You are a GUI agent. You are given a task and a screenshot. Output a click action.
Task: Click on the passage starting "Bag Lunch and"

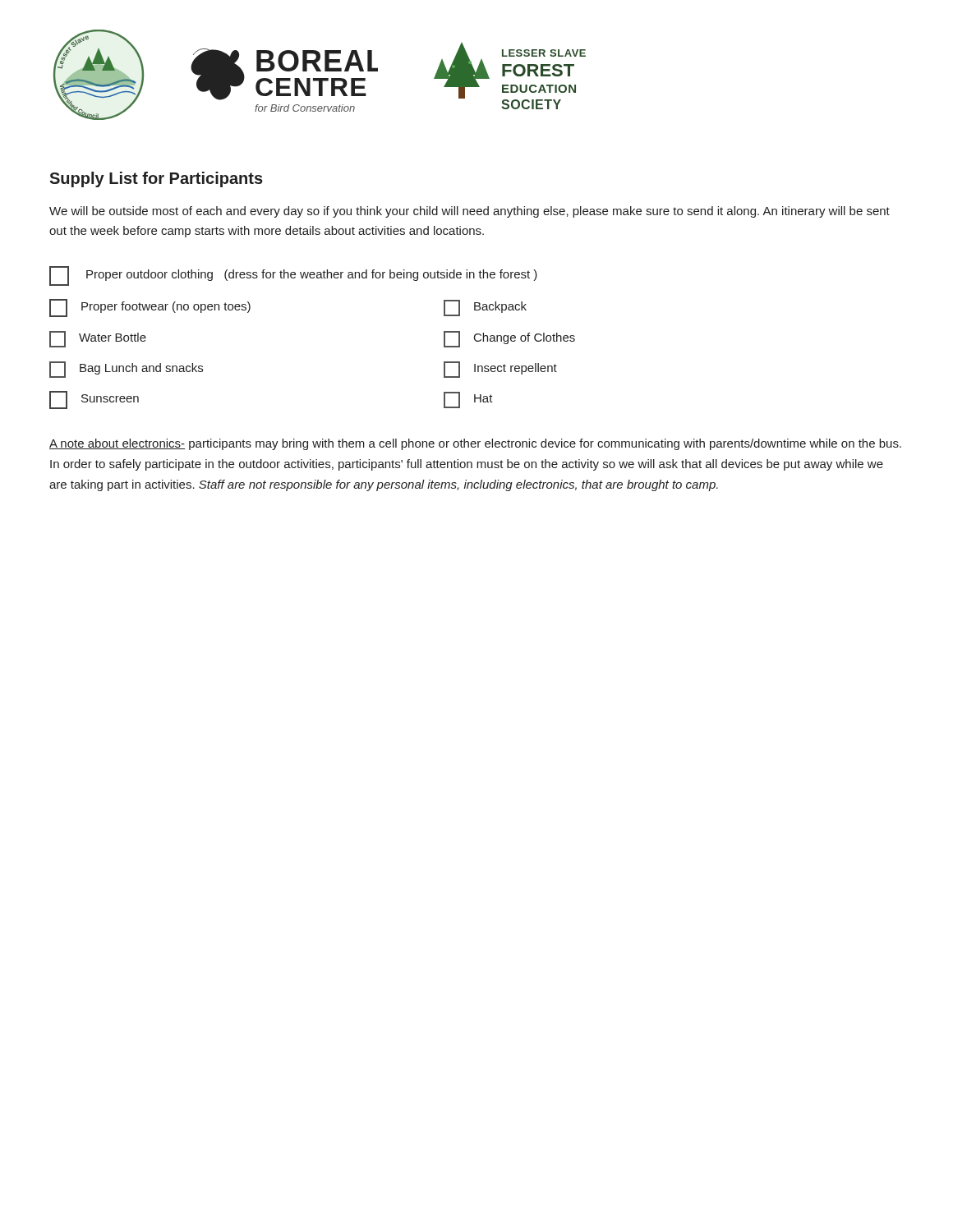(x=133, y=369)
